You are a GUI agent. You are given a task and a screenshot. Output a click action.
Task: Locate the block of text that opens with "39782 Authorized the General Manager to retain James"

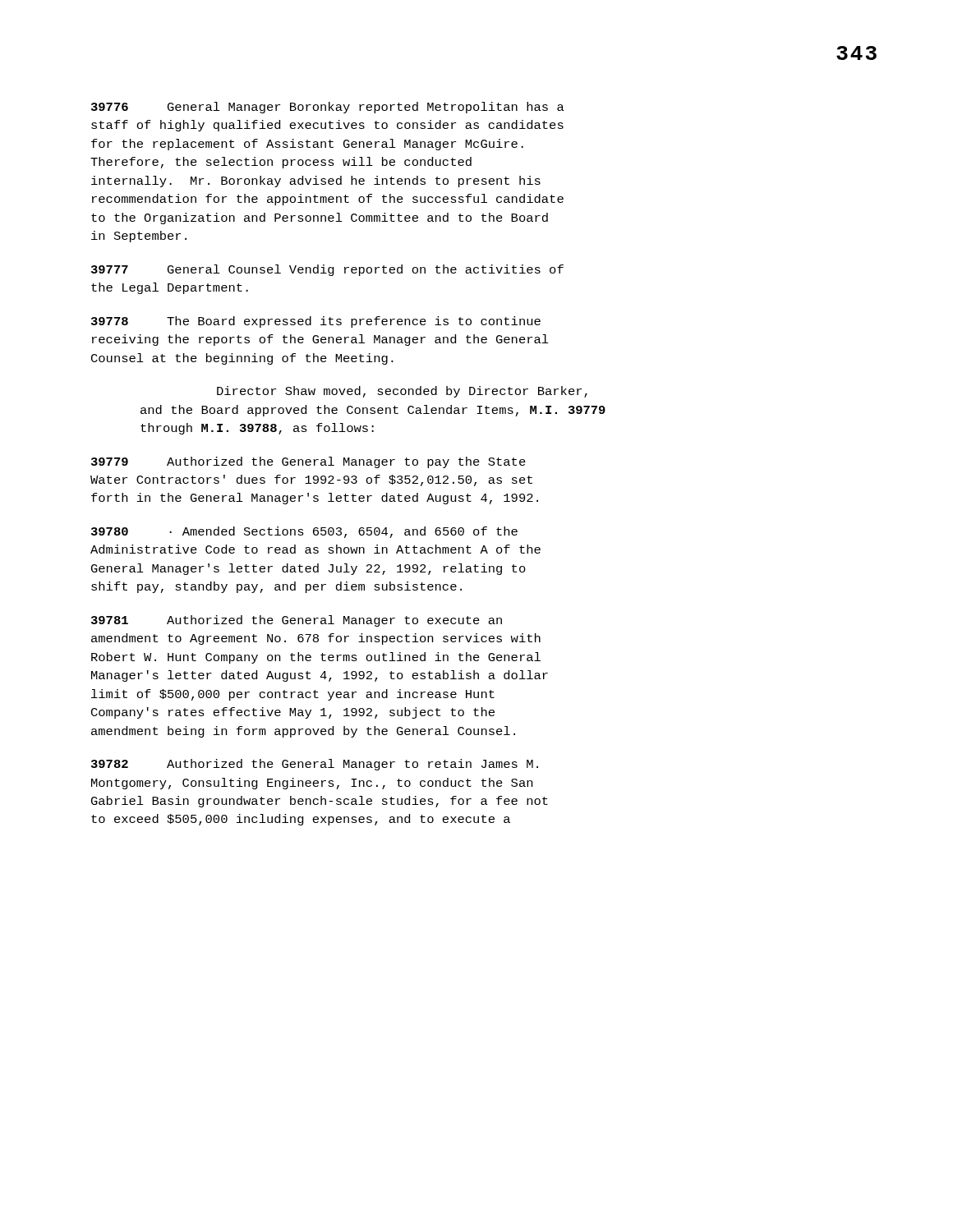(x=481, y=793)
